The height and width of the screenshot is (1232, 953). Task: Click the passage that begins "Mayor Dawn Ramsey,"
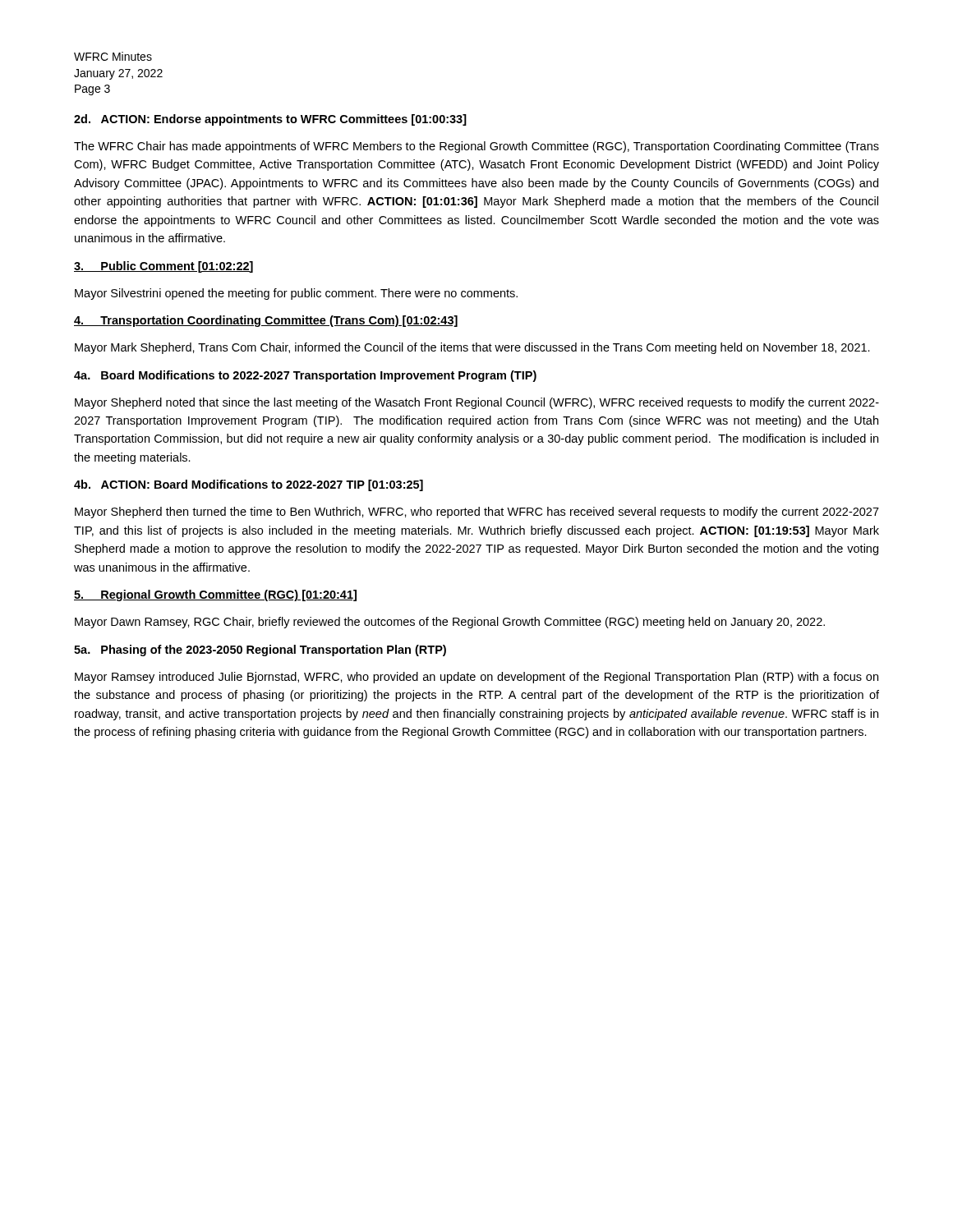tap(476, 622)
